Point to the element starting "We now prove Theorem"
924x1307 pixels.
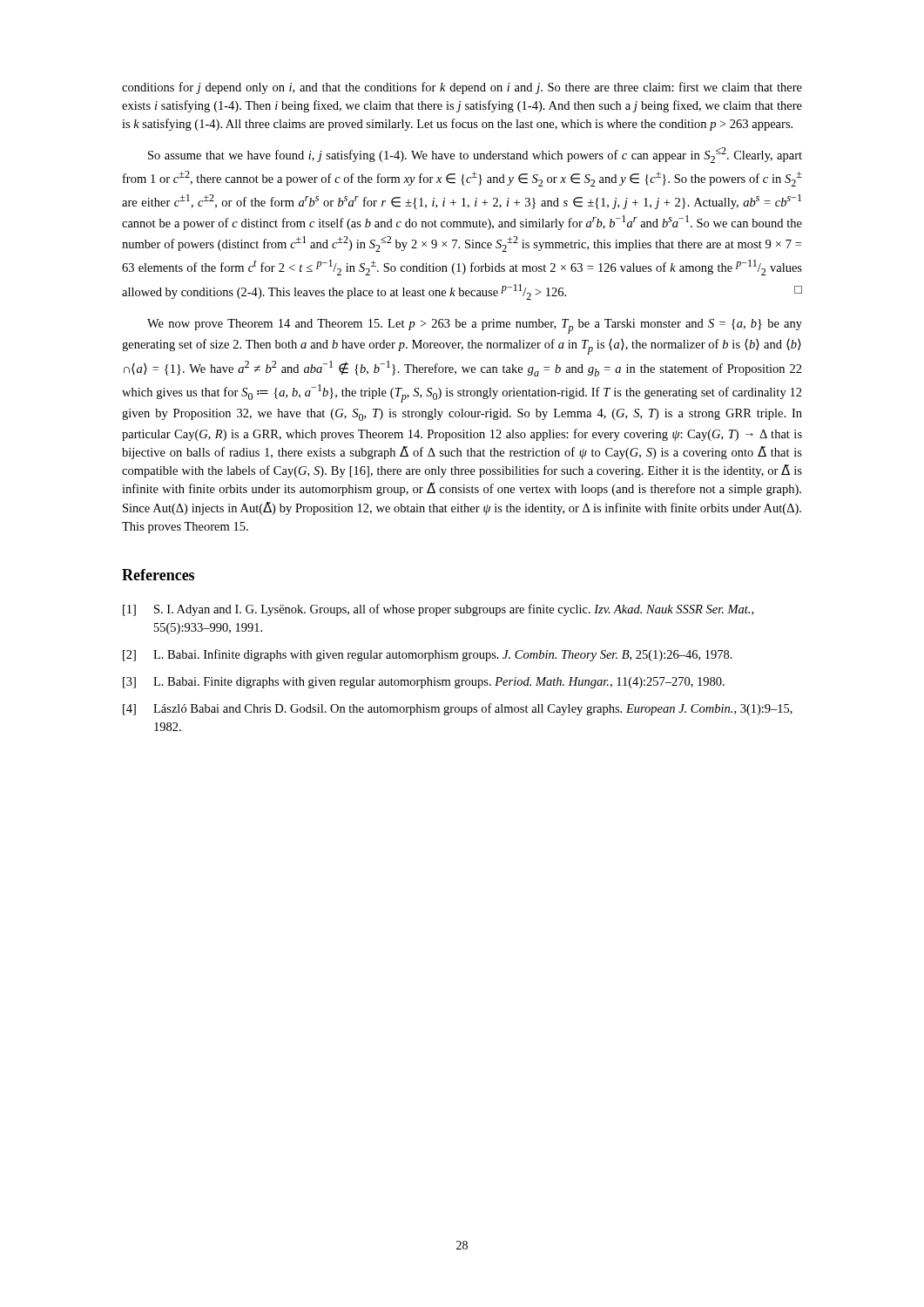pyautogui.click(x=462, y=425)
